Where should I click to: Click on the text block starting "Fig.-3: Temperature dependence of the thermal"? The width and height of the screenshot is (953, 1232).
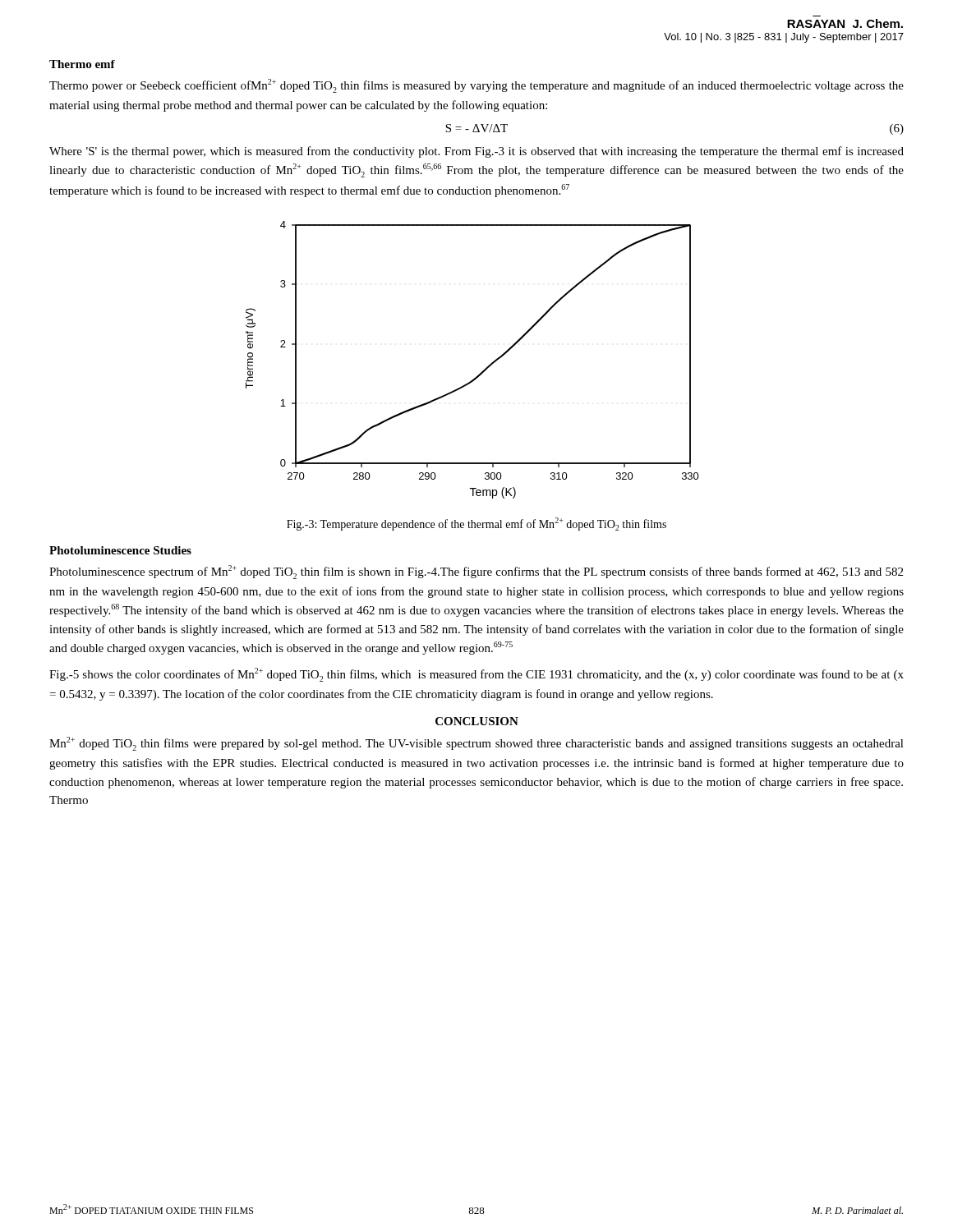point(476,524)
